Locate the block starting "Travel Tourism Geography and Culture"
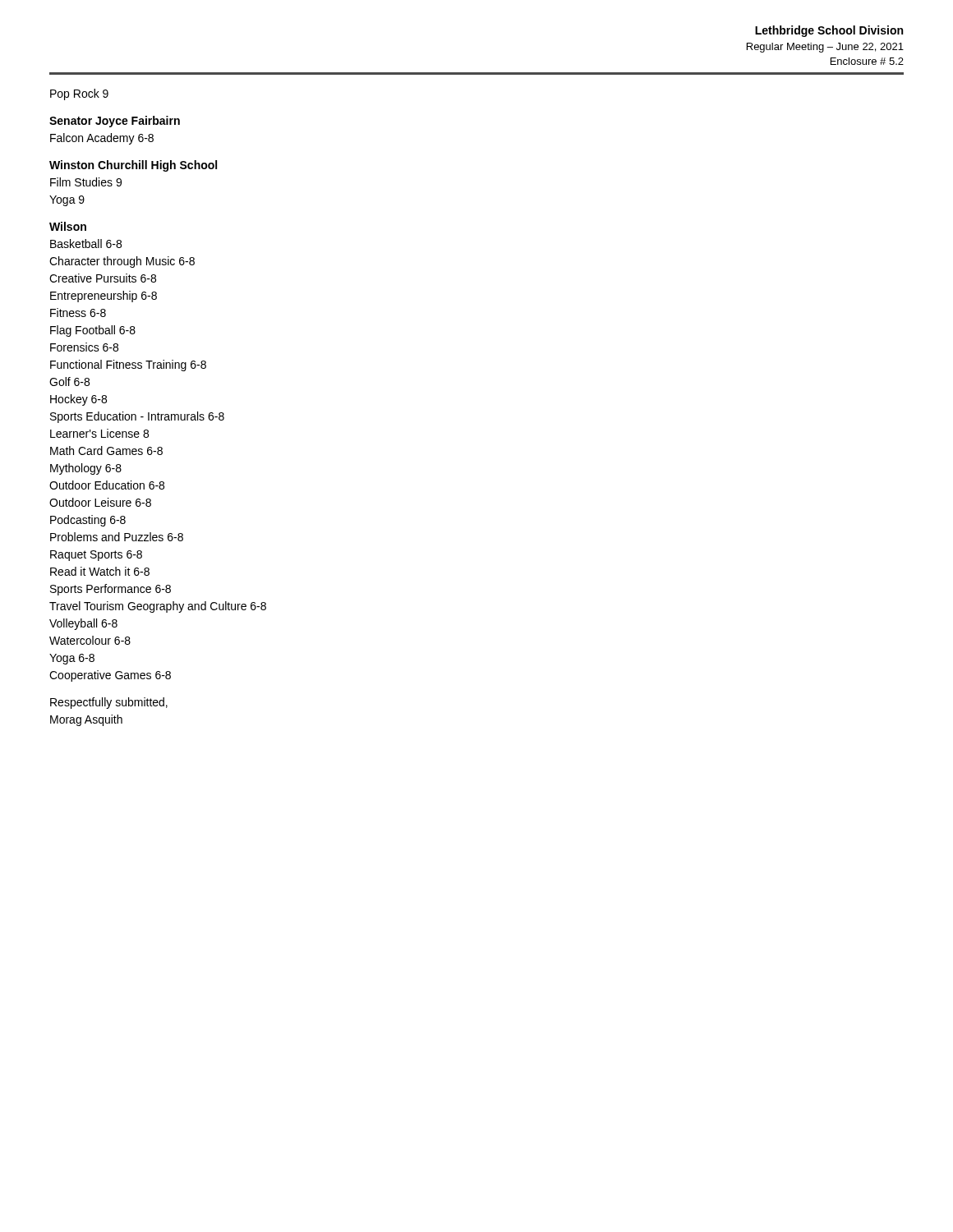The width and height of the screenshot is (953, 1232). pyautogui.click(x=158, y=606)
